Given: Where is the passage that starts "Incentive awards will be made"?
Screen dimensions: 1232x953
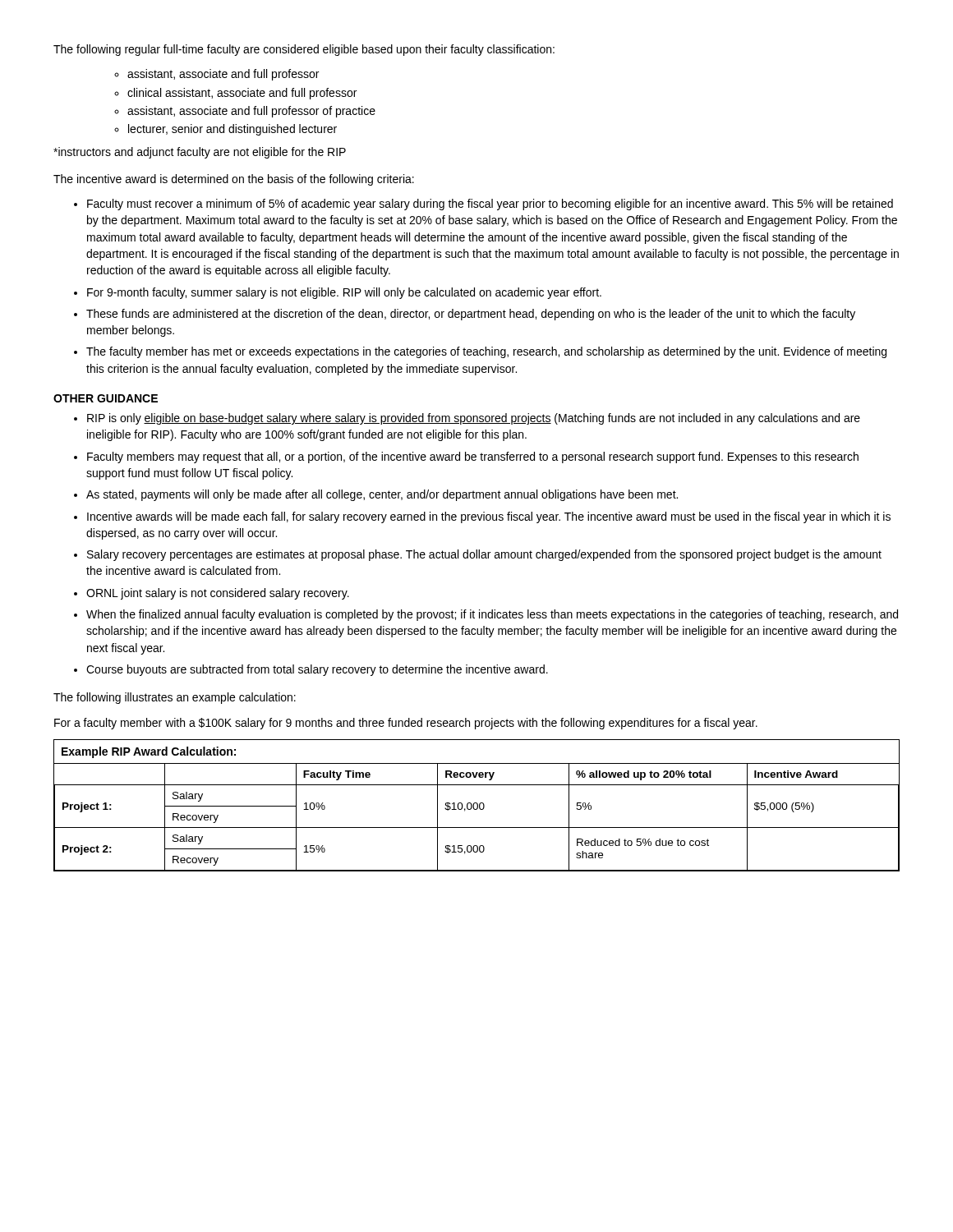Looking at the screenshot, I should (x=489, y=525).
